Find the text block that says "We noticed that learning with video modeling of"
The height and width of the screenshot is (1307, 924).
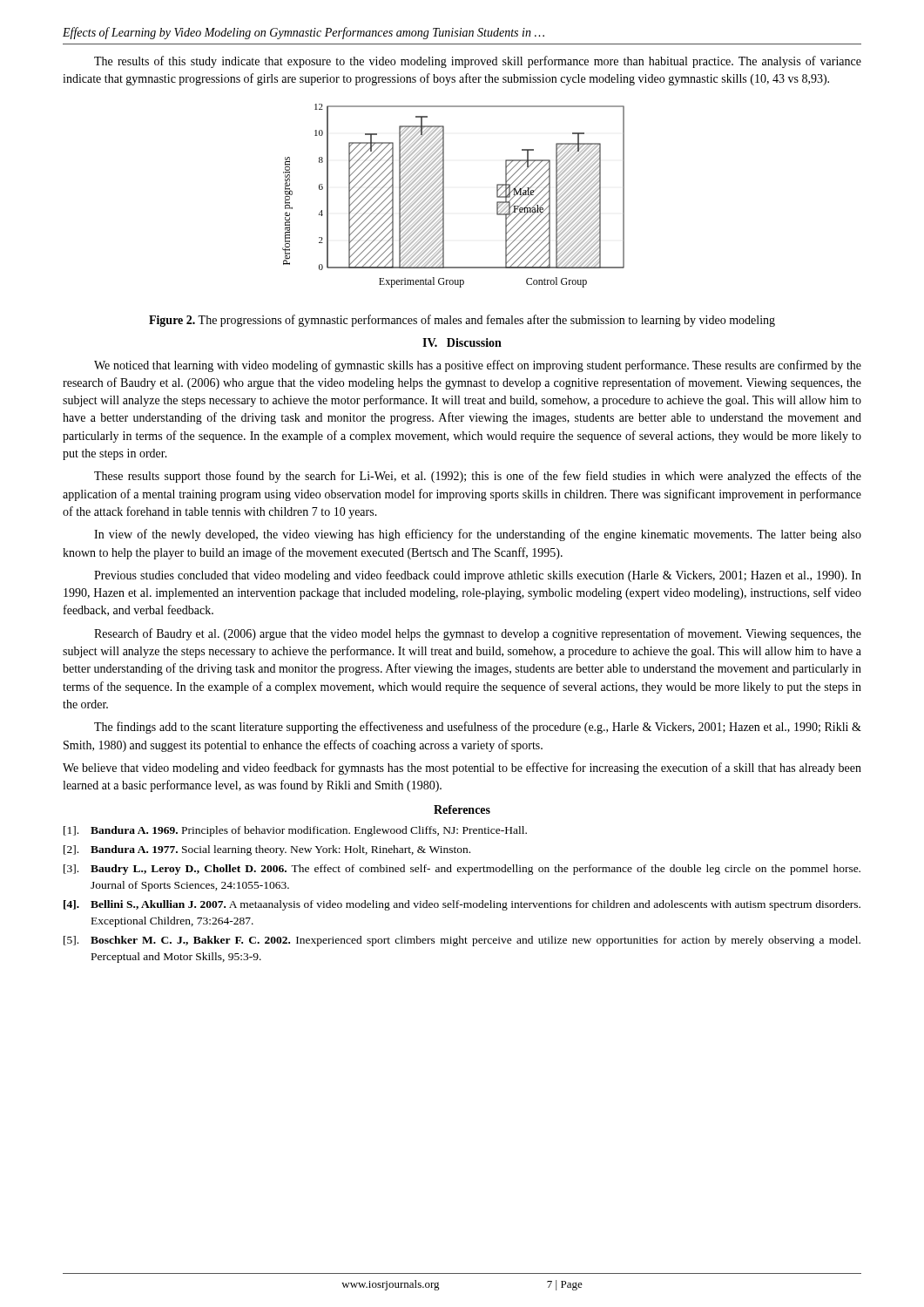[462, 409]
